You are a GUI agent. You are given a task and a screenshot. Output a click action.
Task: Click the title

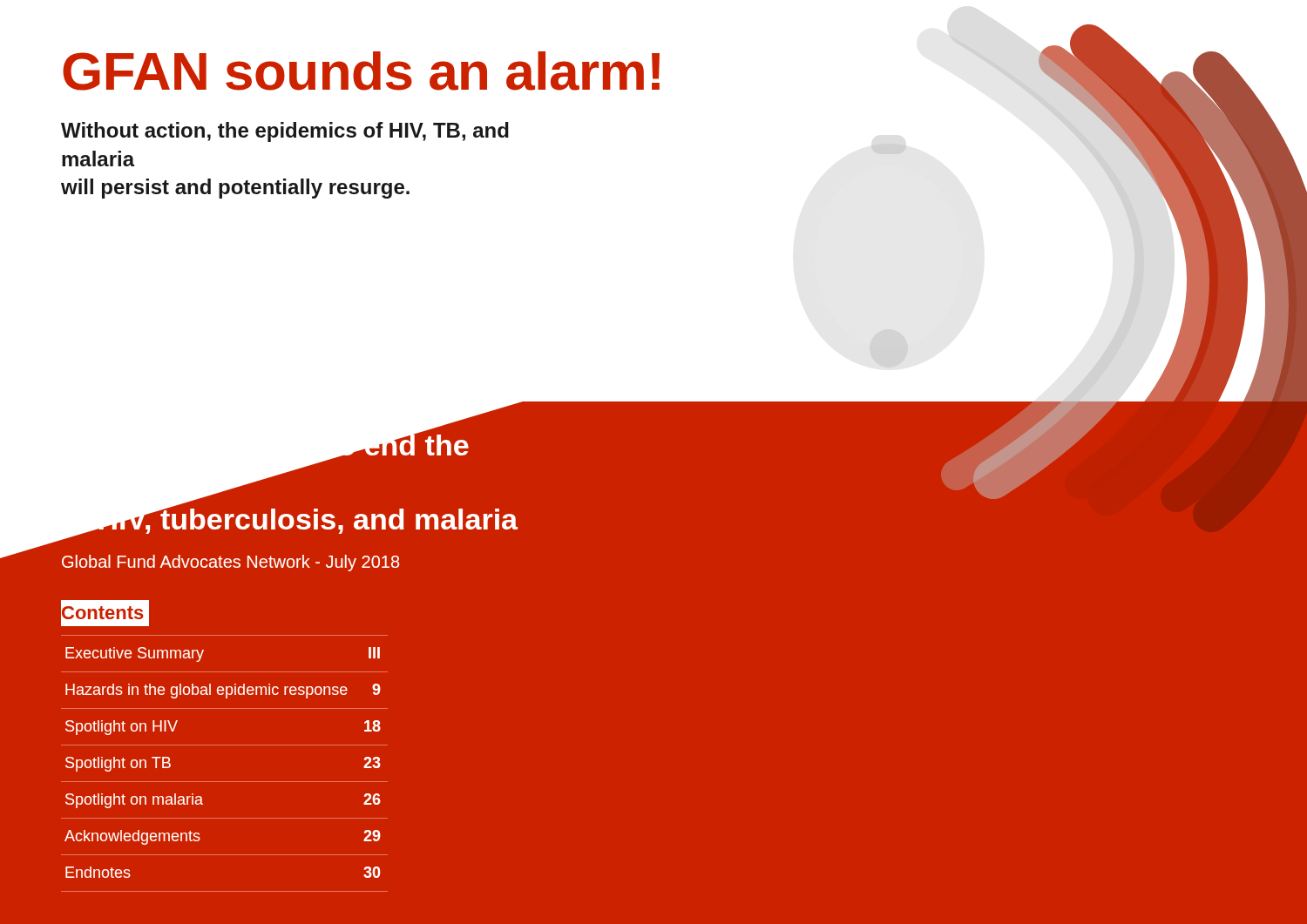point(363,122)
